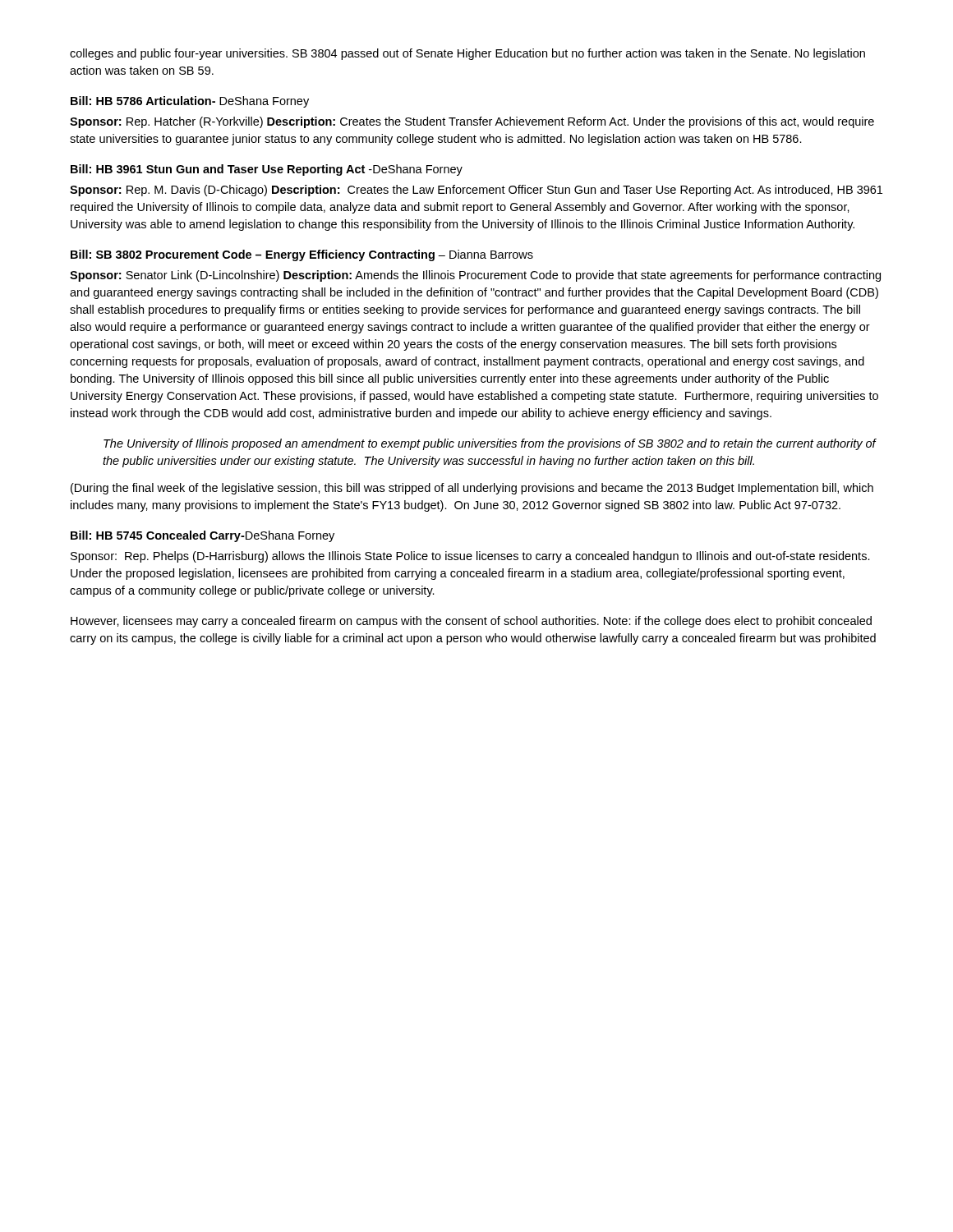Locate the section header that opens with "Bill: SB 3802"
953x1232 pixels.
[x=476, y=255]
